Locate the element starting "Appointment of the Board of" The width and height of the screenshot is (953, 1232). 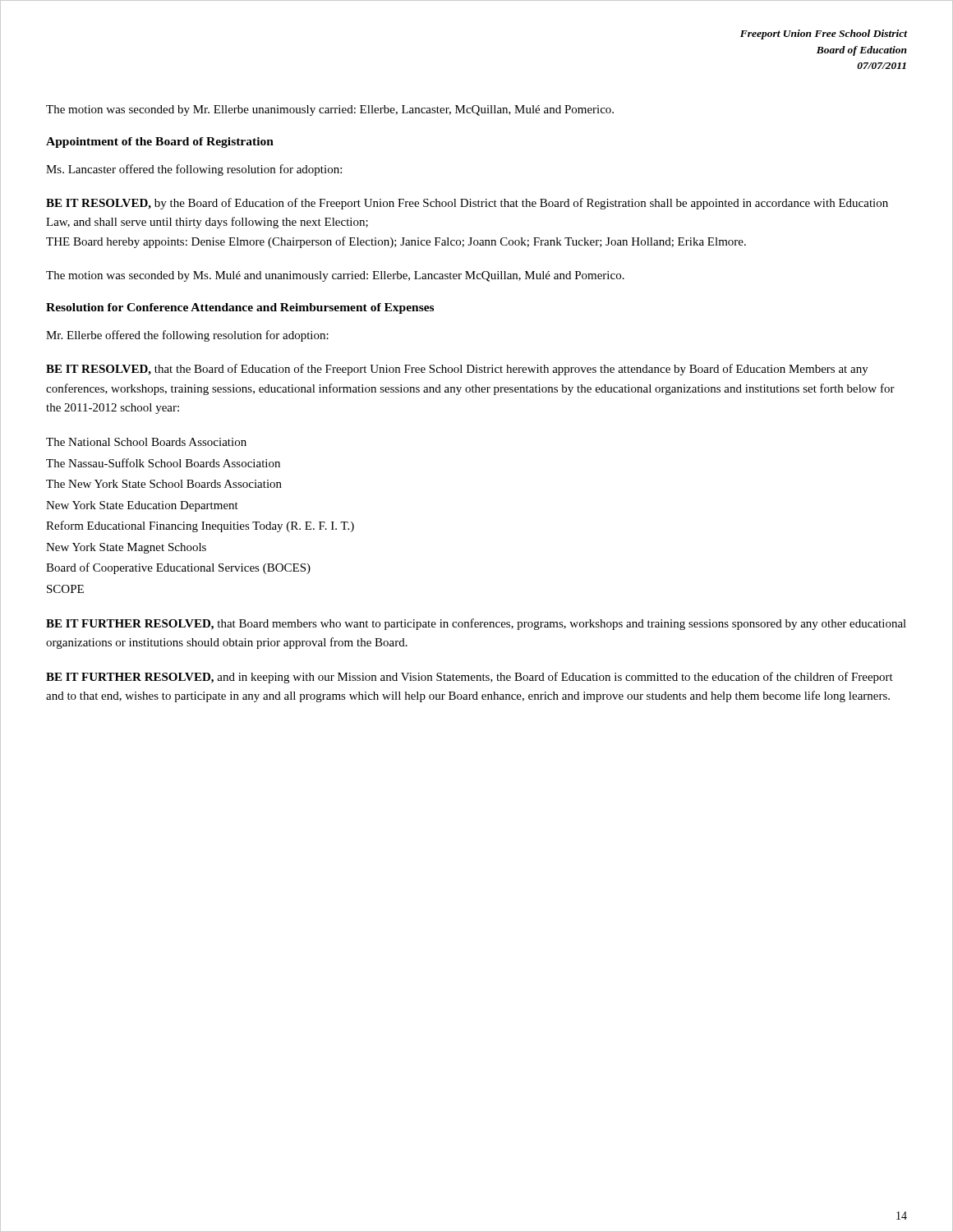coord(160,141)
